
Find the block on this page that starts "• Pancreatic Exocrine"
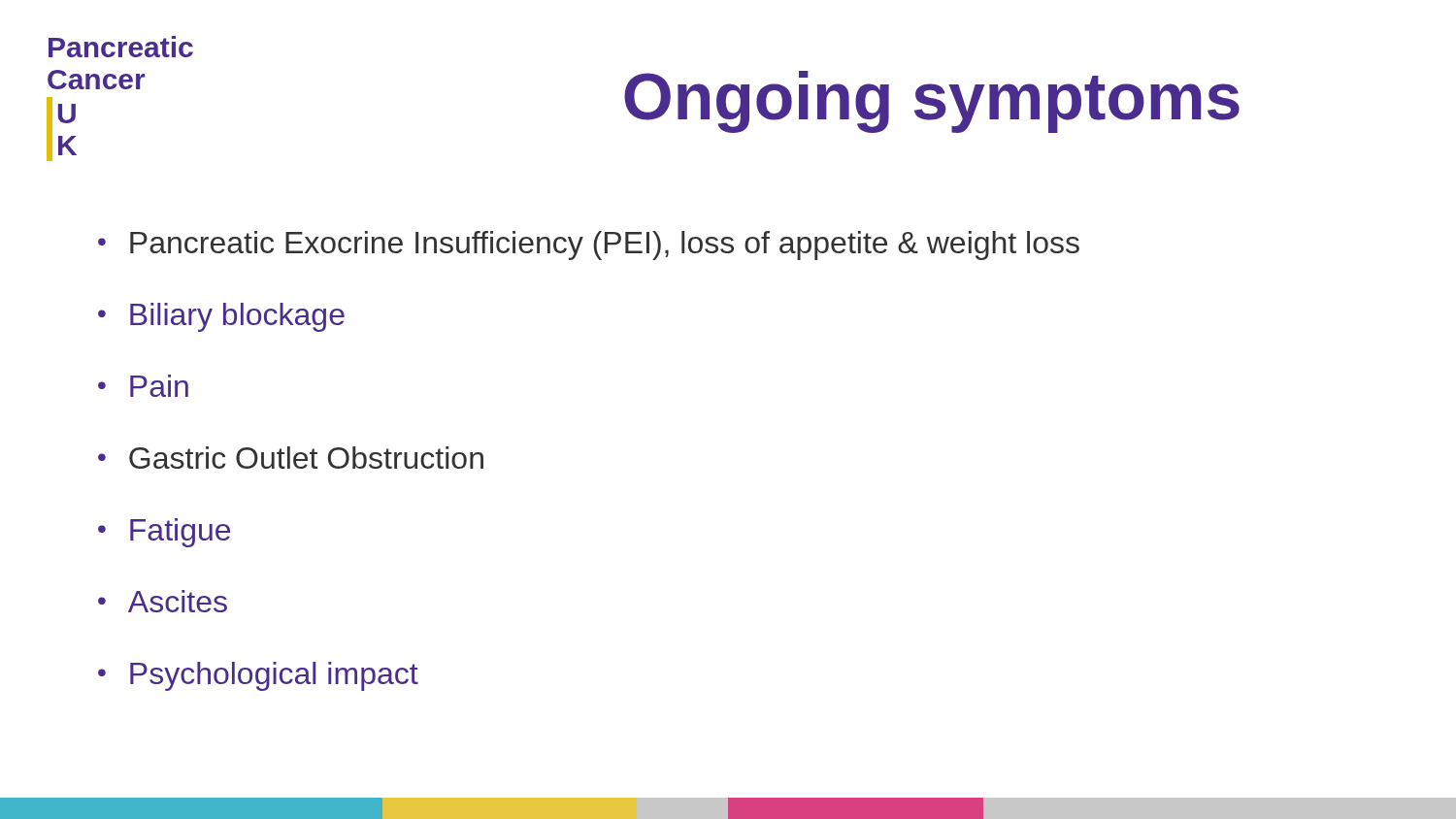coord(589,243)
